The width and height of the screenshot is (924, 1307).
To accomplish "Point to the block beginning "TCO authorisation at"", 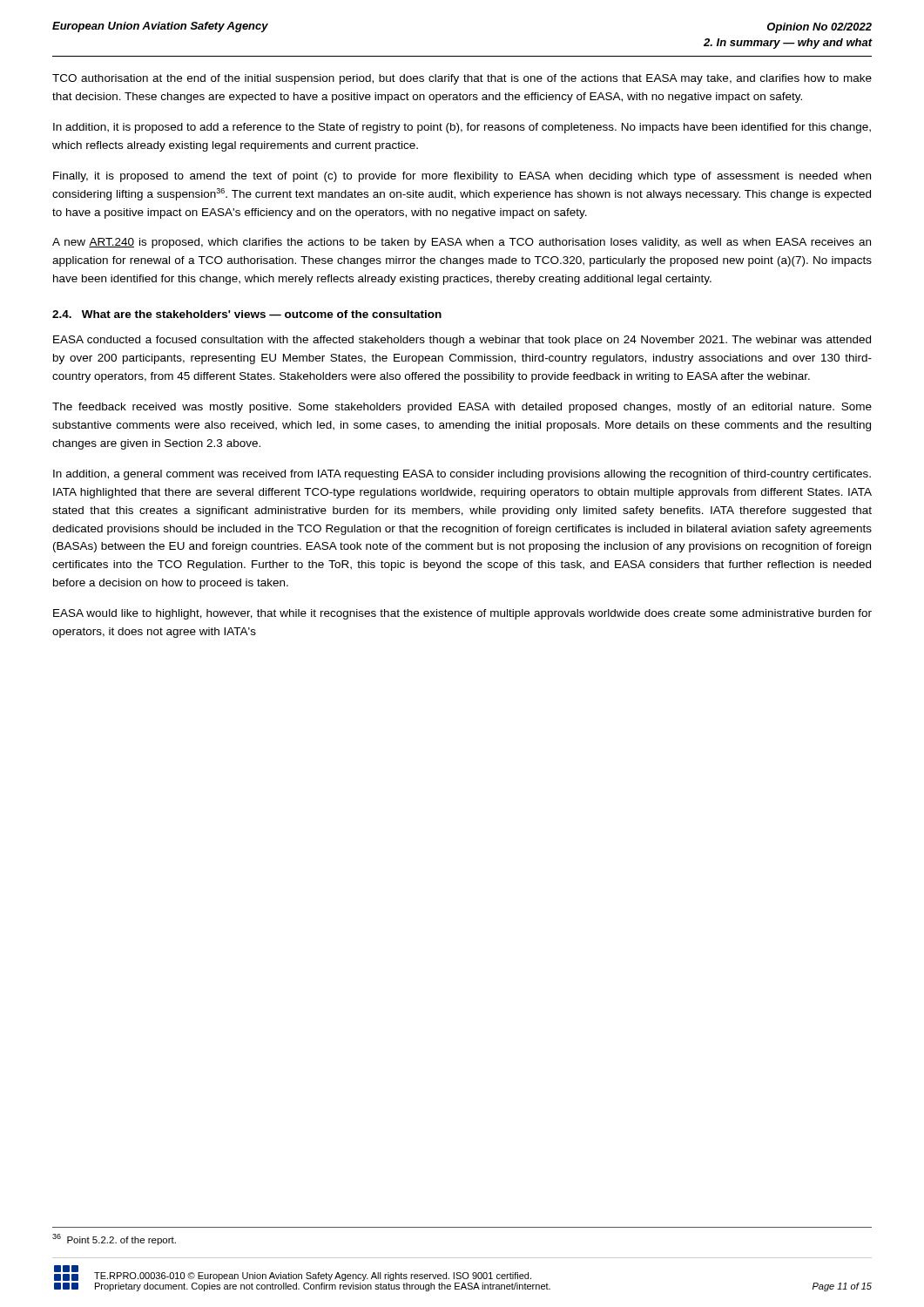I will [462, 87].
